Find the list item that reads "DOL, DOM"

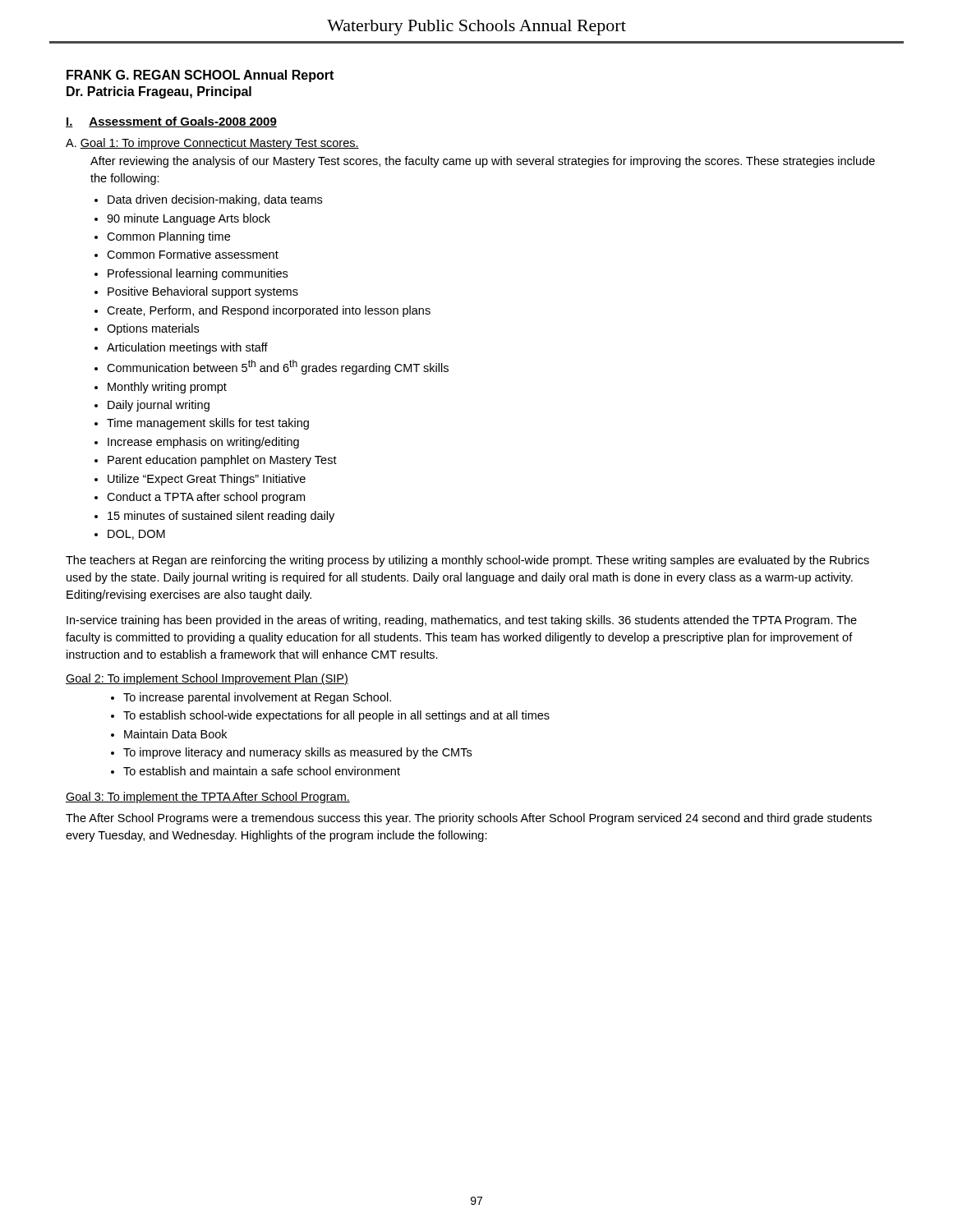pos(136,534)
